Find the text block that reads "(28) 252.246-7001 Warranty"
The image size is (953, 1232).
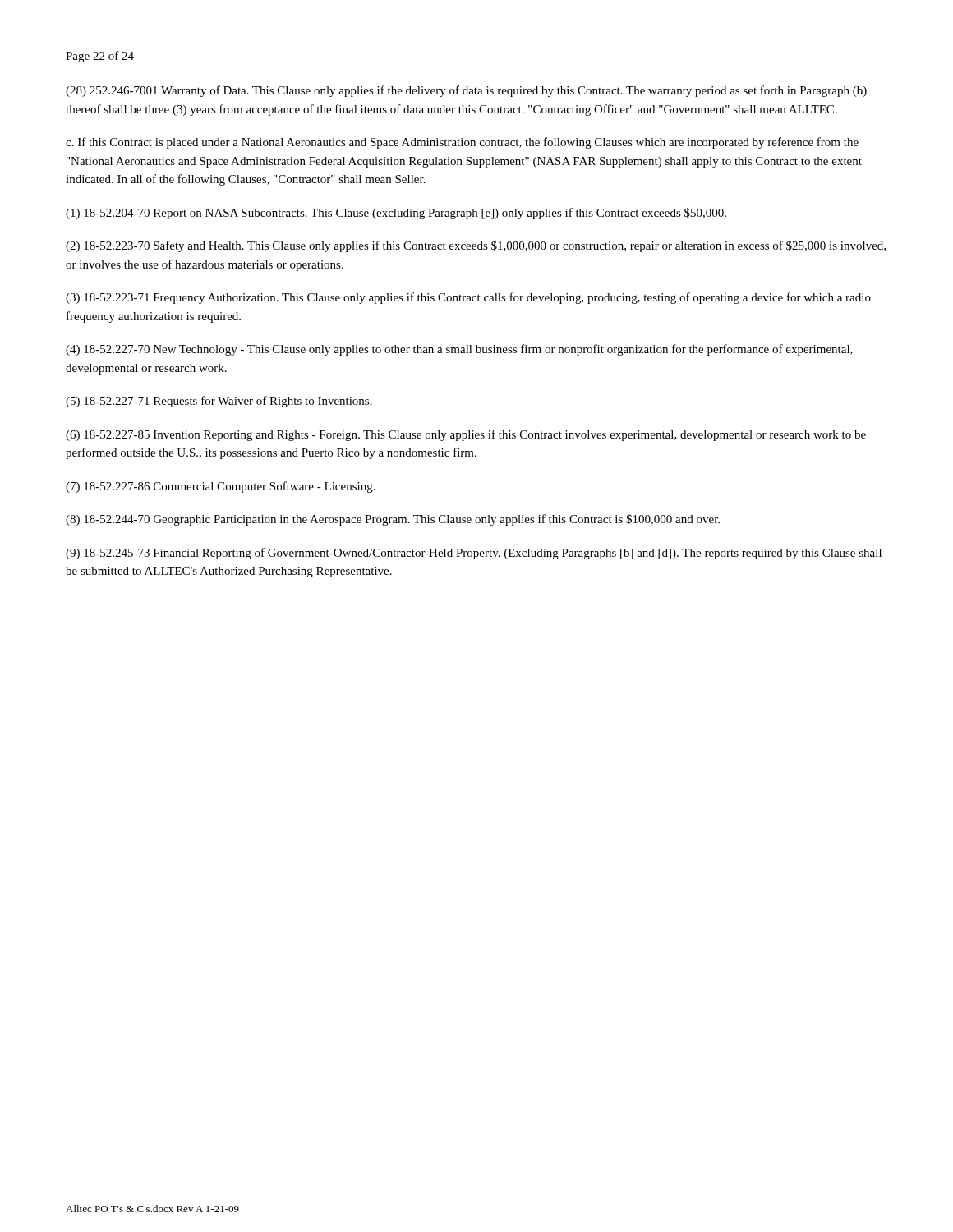466,100
